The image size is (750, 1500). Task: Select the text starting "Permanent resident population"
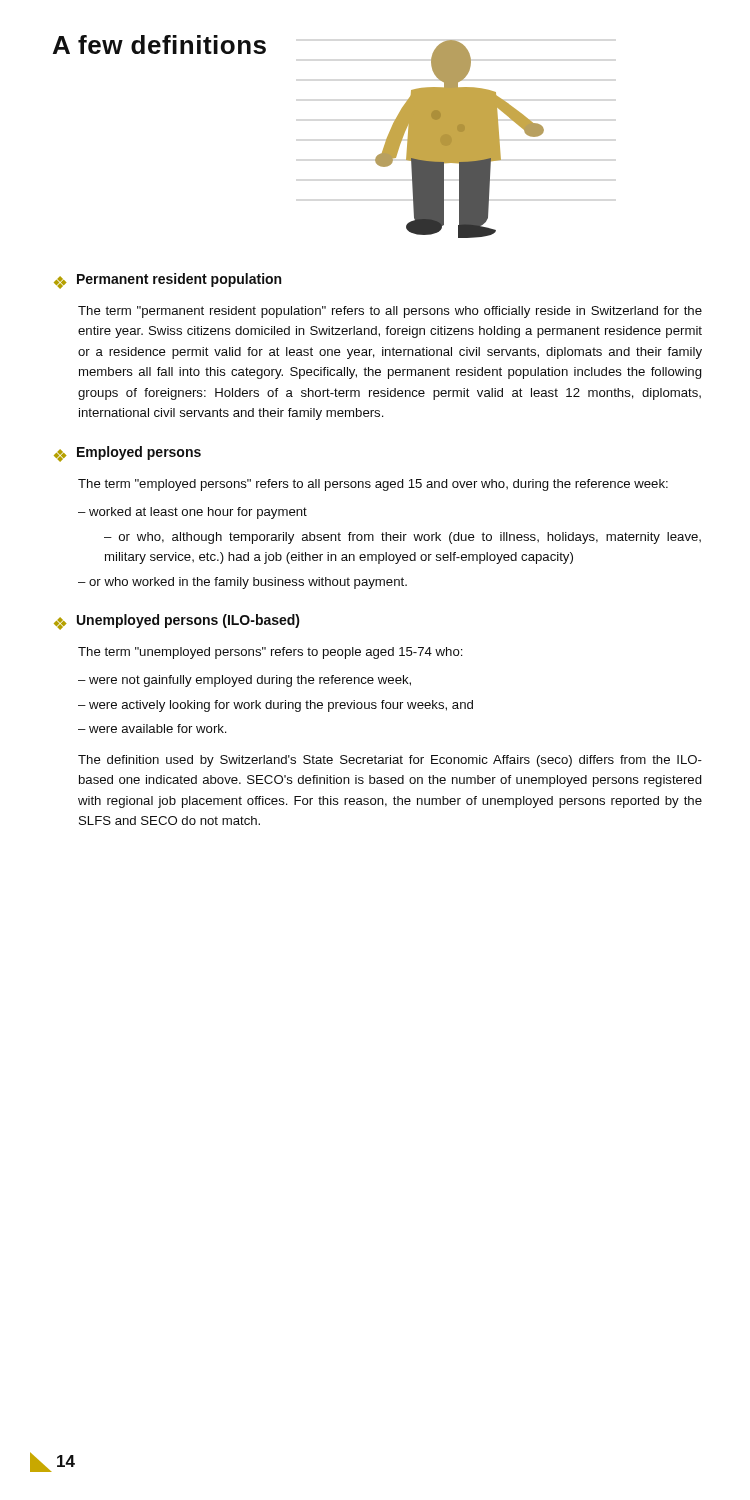coord(179,279)
